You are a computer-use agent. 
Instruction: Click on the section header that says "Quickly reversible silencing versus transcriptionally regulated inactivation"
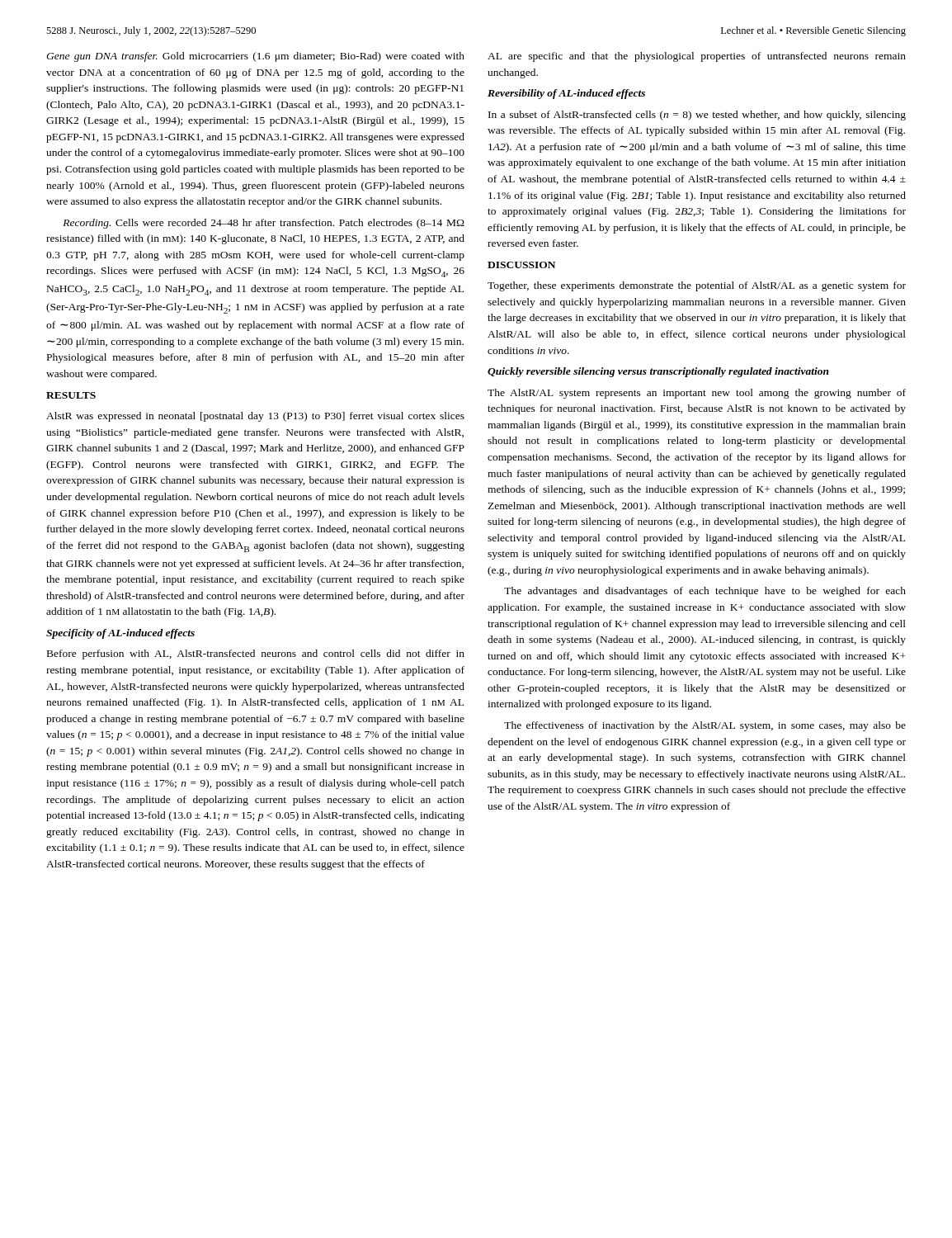(697, 371)
